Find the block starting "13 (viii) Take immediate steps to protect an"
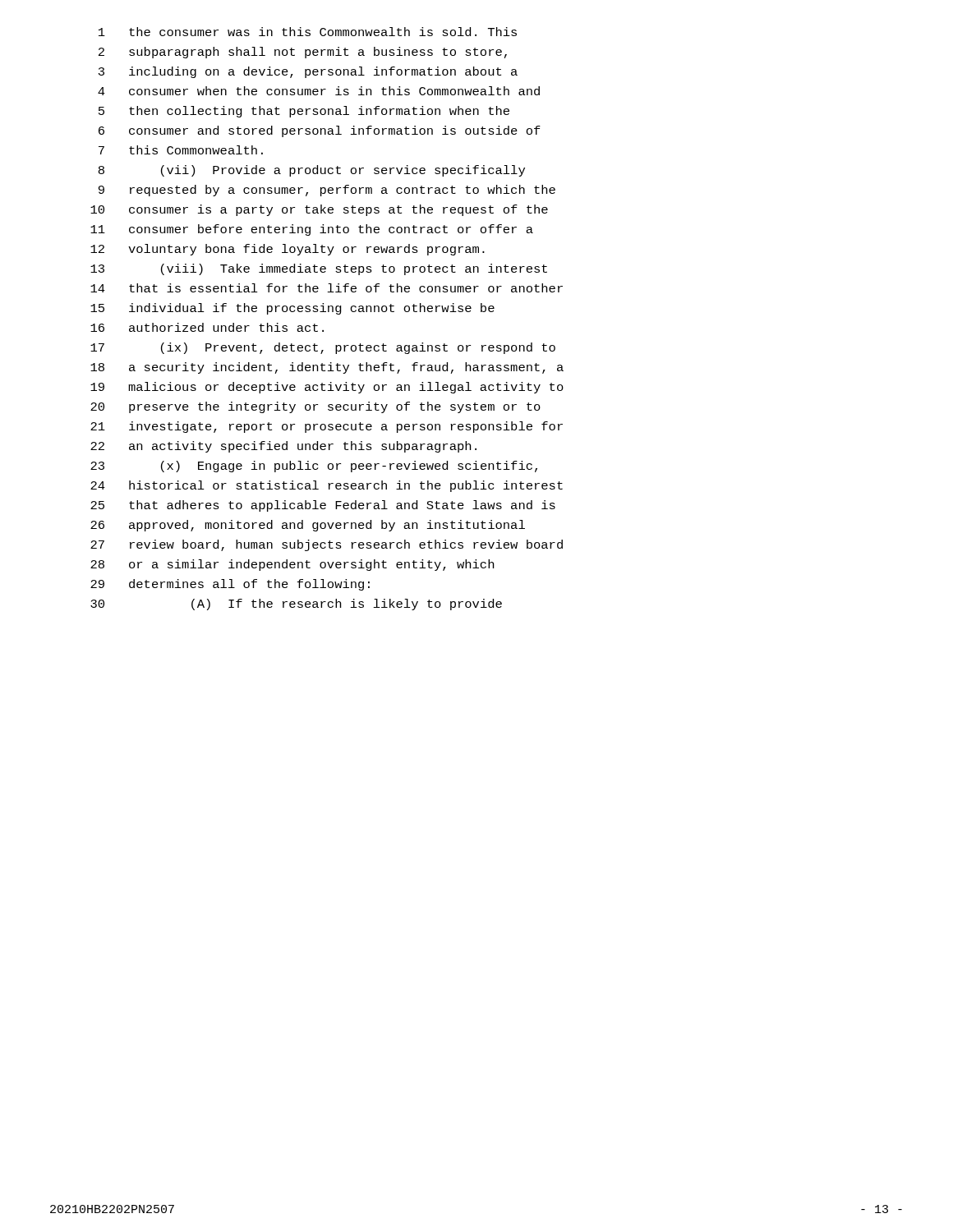This screenshot has height=1232, width=953. (476, 270)
